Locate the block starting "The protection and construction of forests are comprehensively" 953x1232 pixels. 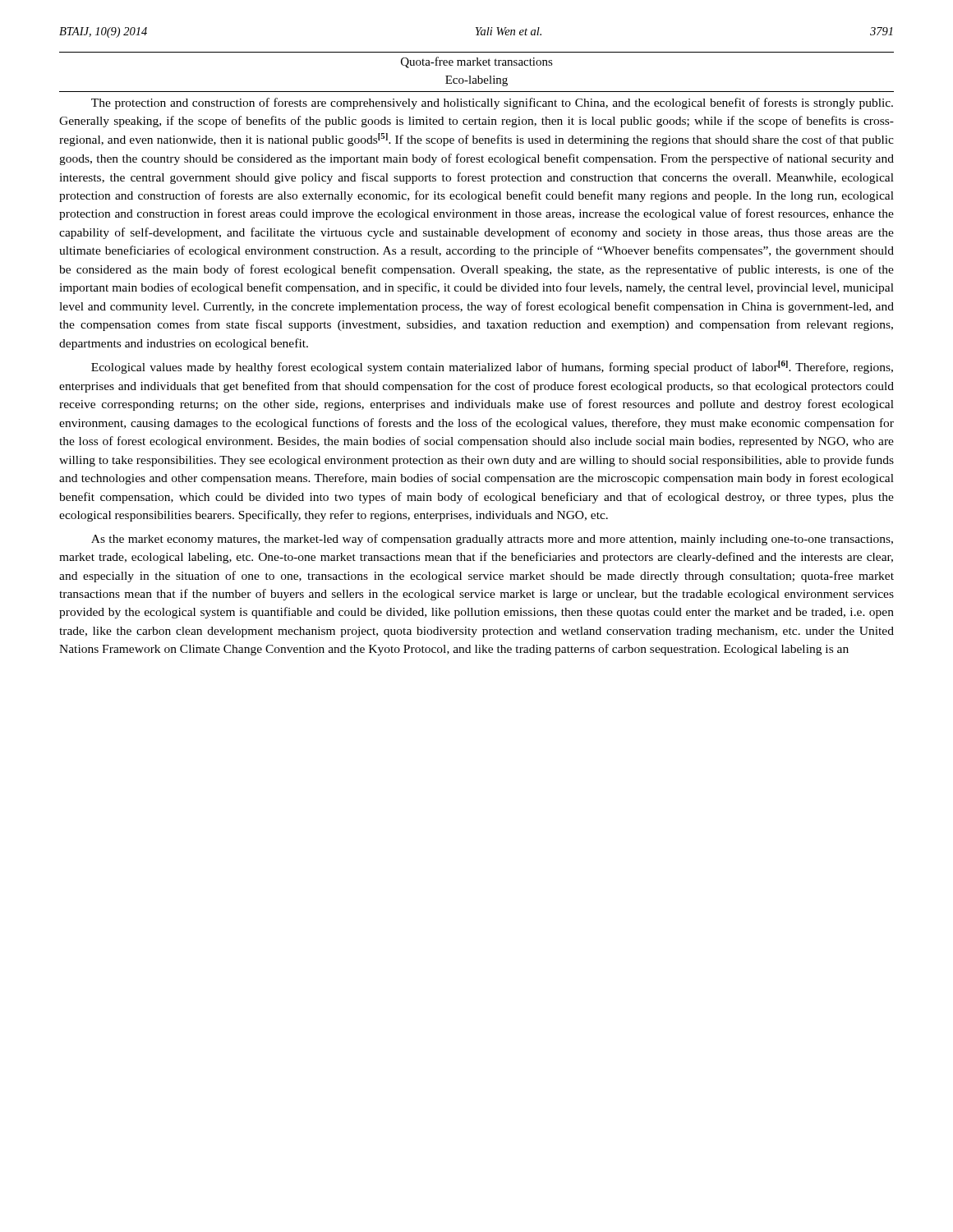(476, 223)
